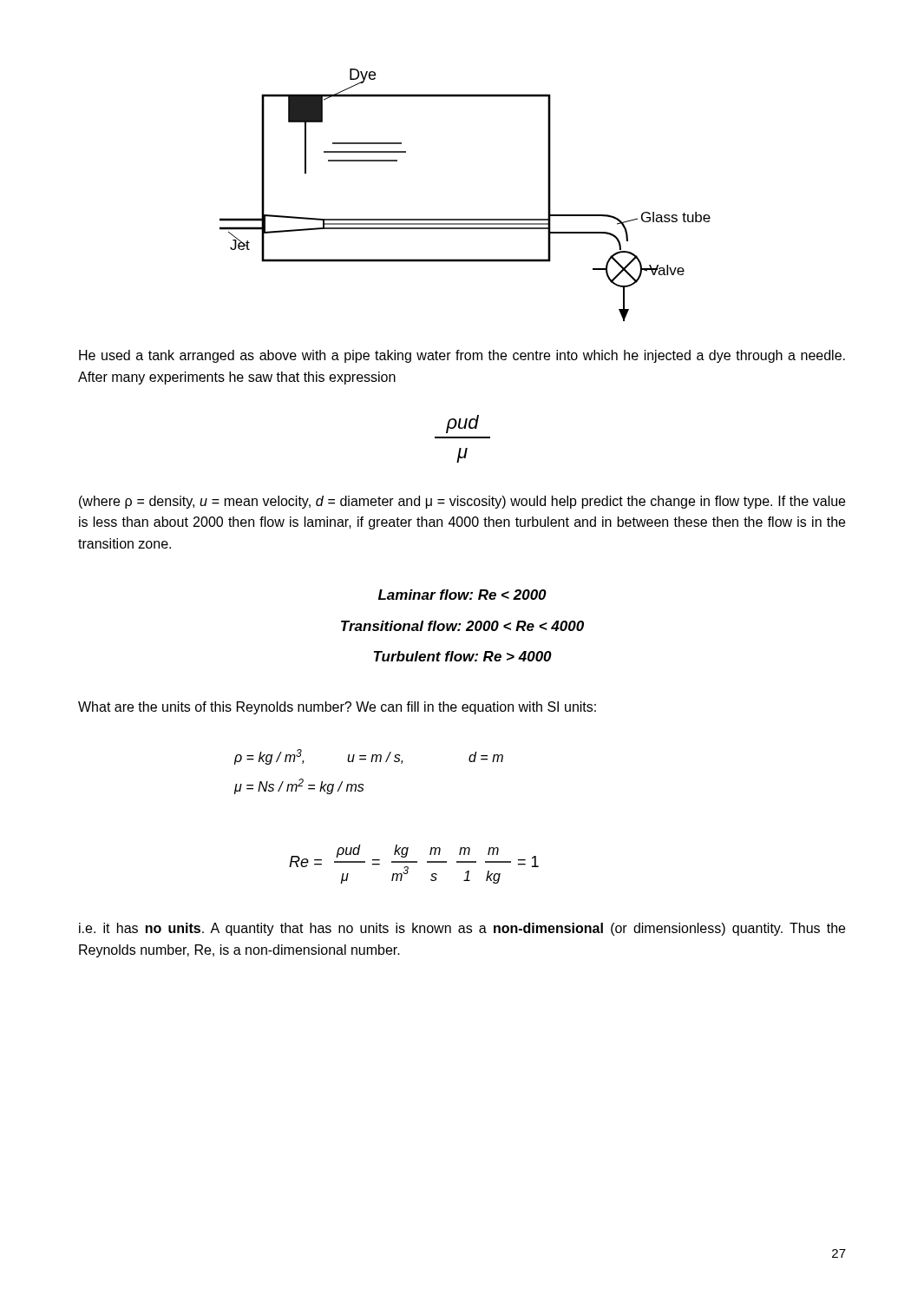Select the text with the text "Laminar flow: Re 4000"
Viewport: 924px width, 1302px height.
click(462, 626)
